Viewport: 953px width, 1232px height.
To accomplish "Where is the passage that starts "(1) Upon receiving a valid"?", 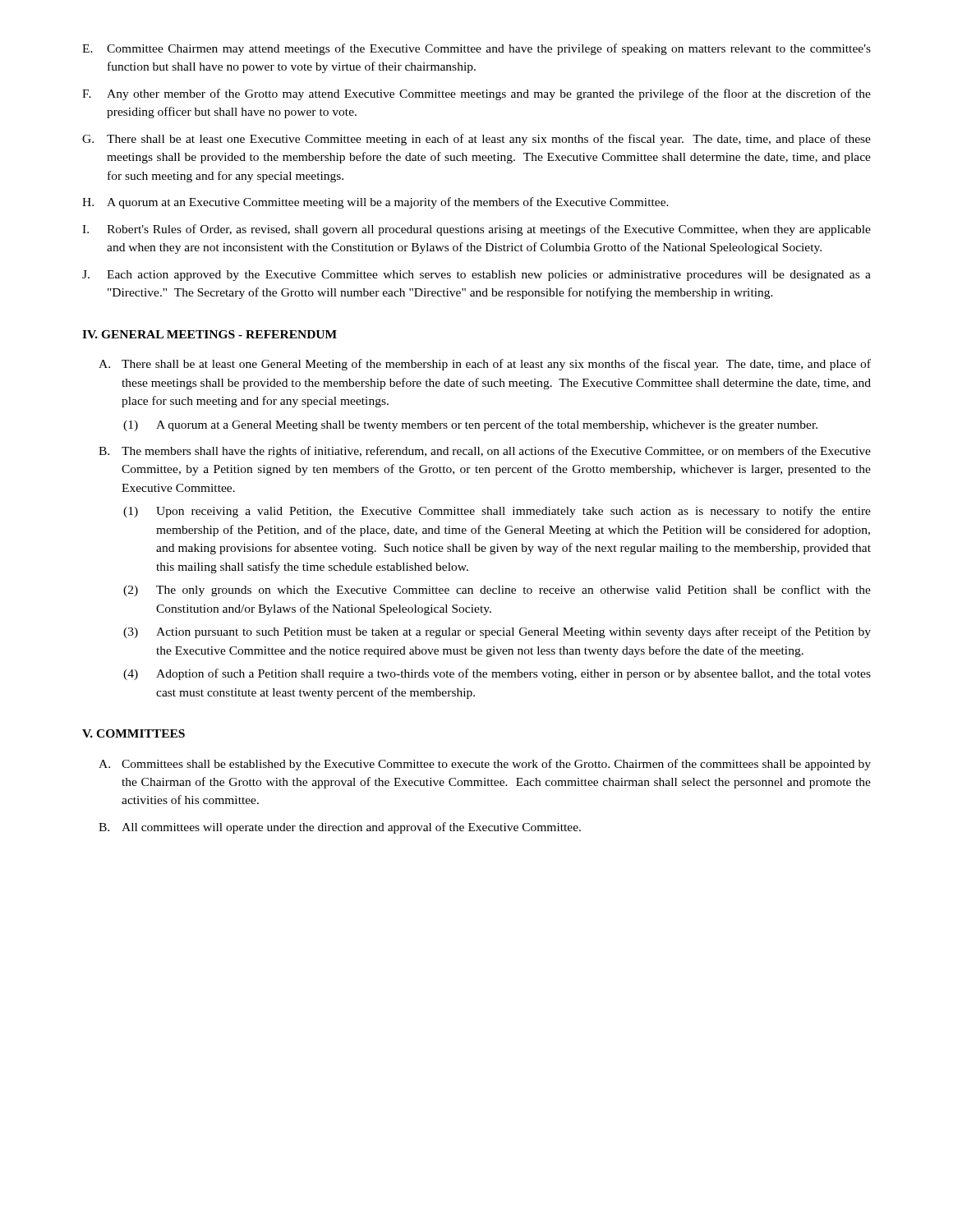I will pyautogui.click(x=497, y=539).
